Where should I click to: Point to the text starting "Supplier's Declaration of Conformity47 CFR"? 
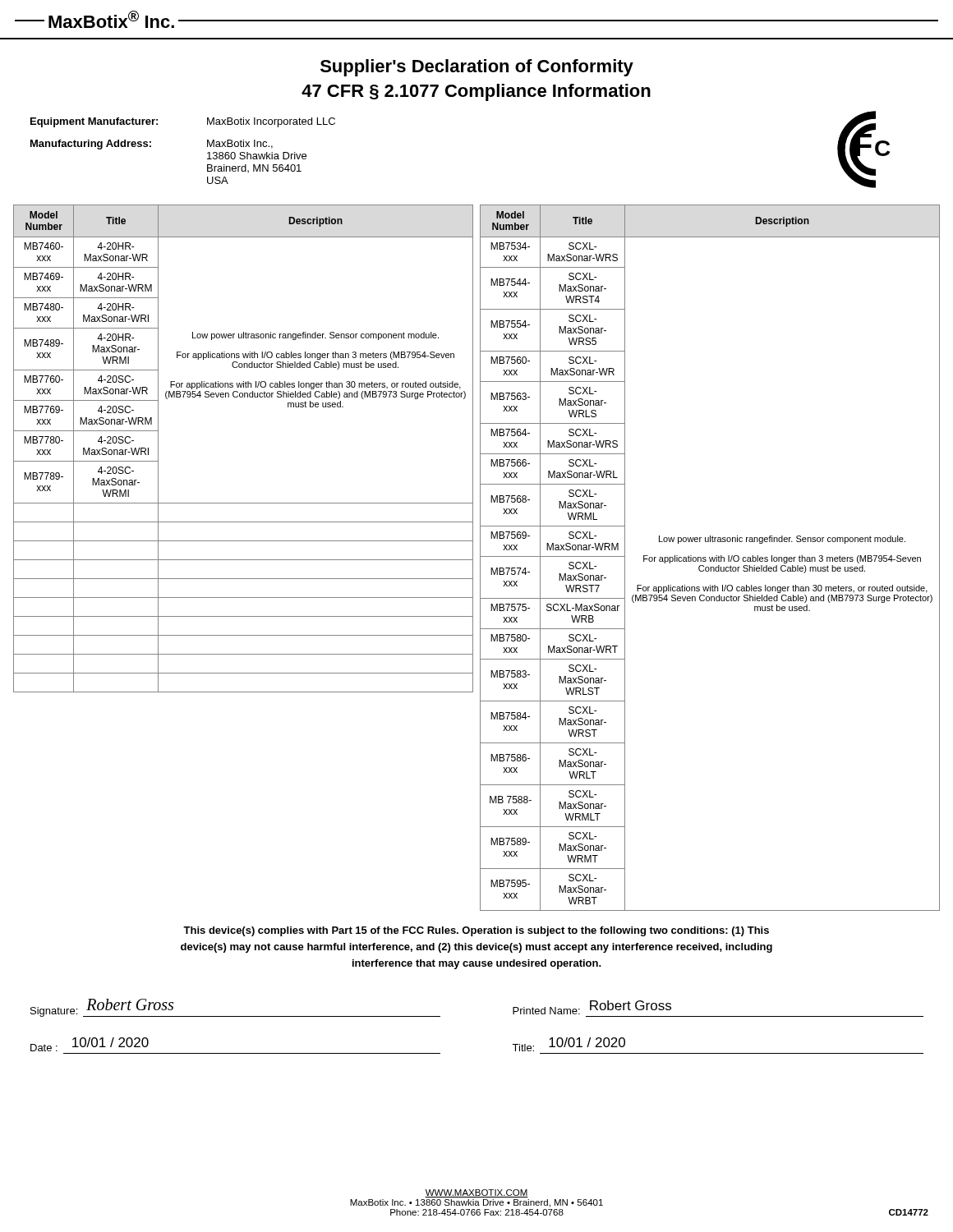476,79
